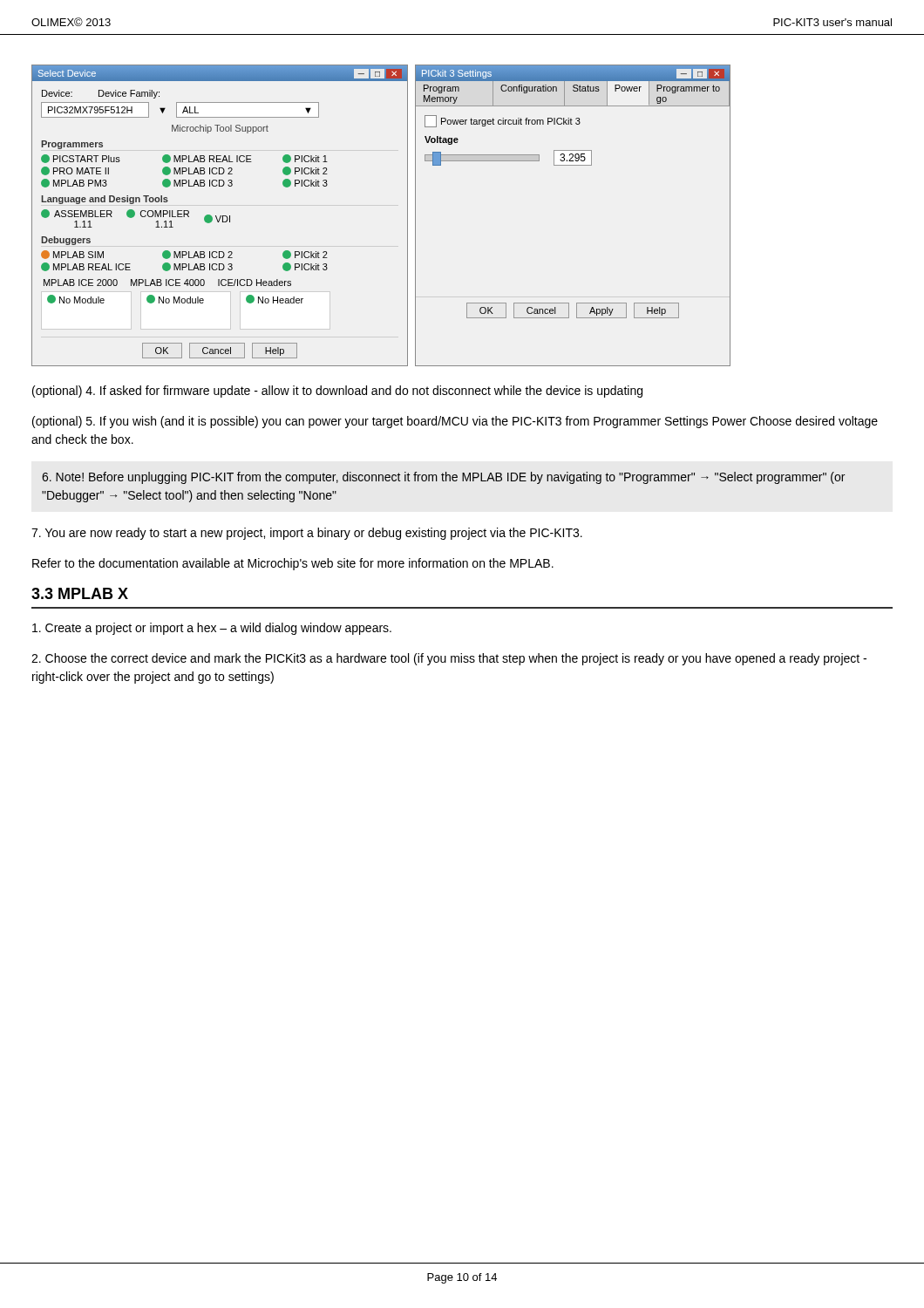Screen dimensions: 1308x924
Task: Click on the screenshot
Action: coord(462,215)
